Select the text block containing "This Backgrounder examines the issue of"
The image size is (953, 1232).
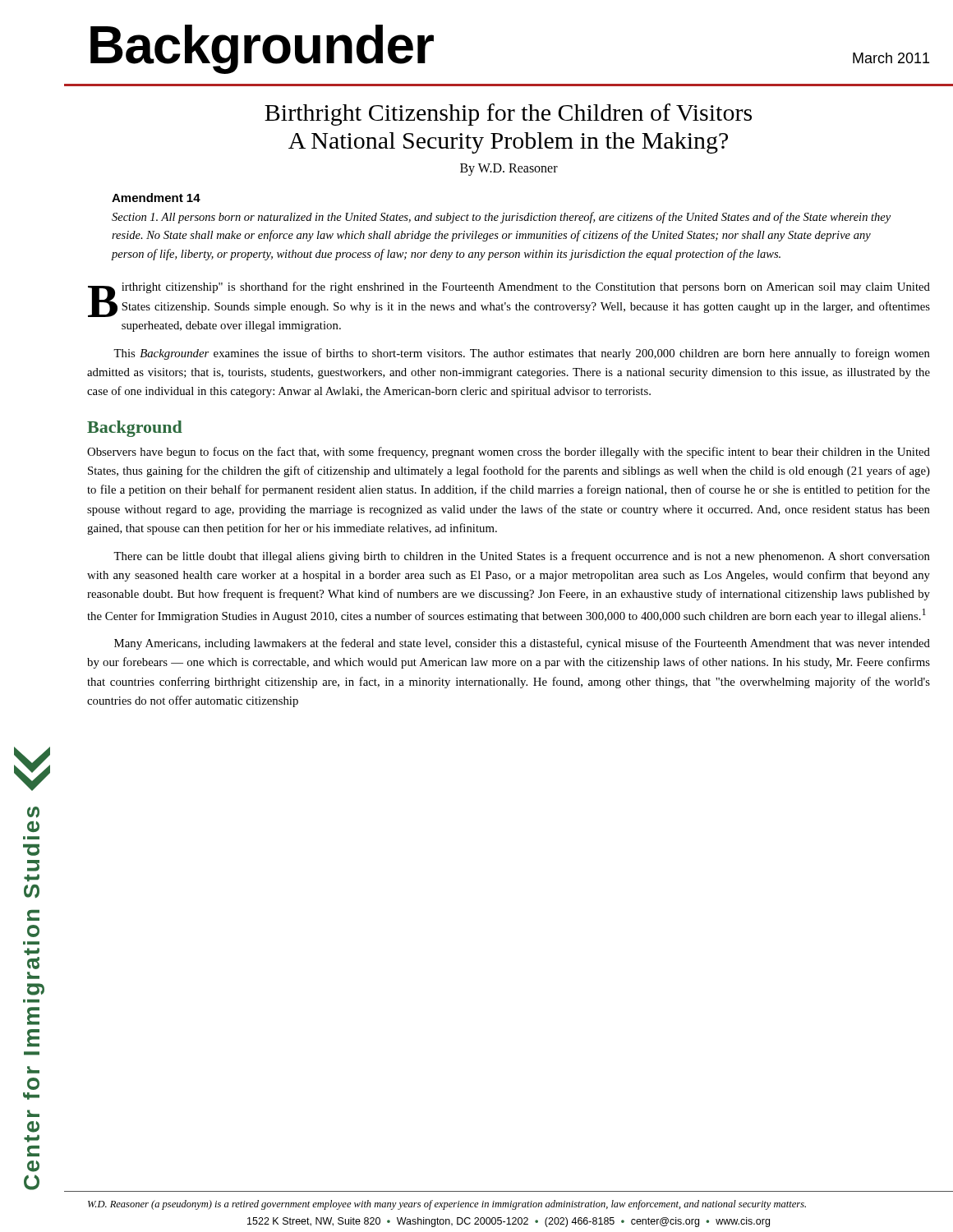509,373
